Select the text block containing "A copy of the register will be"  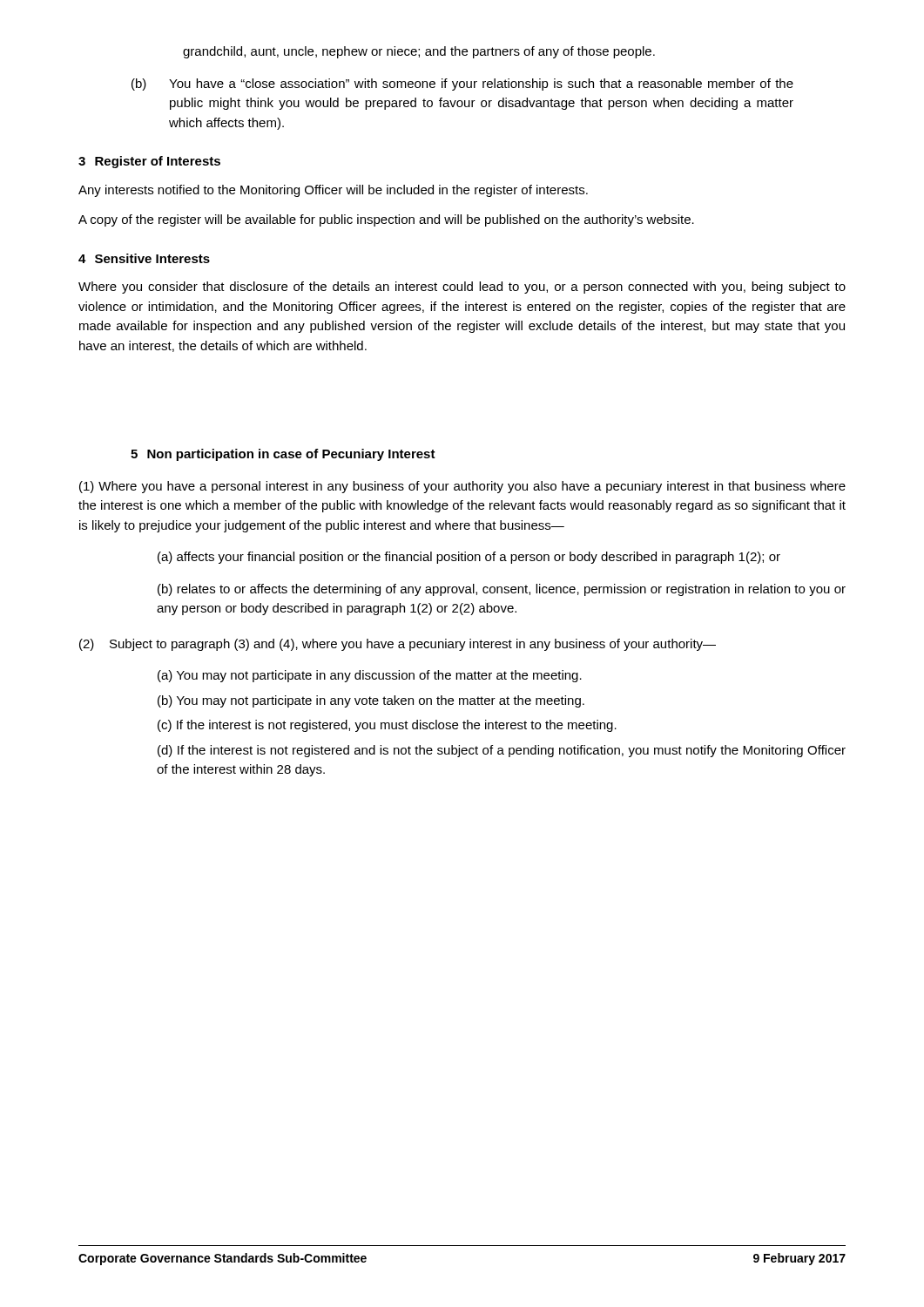pos(387,219)
